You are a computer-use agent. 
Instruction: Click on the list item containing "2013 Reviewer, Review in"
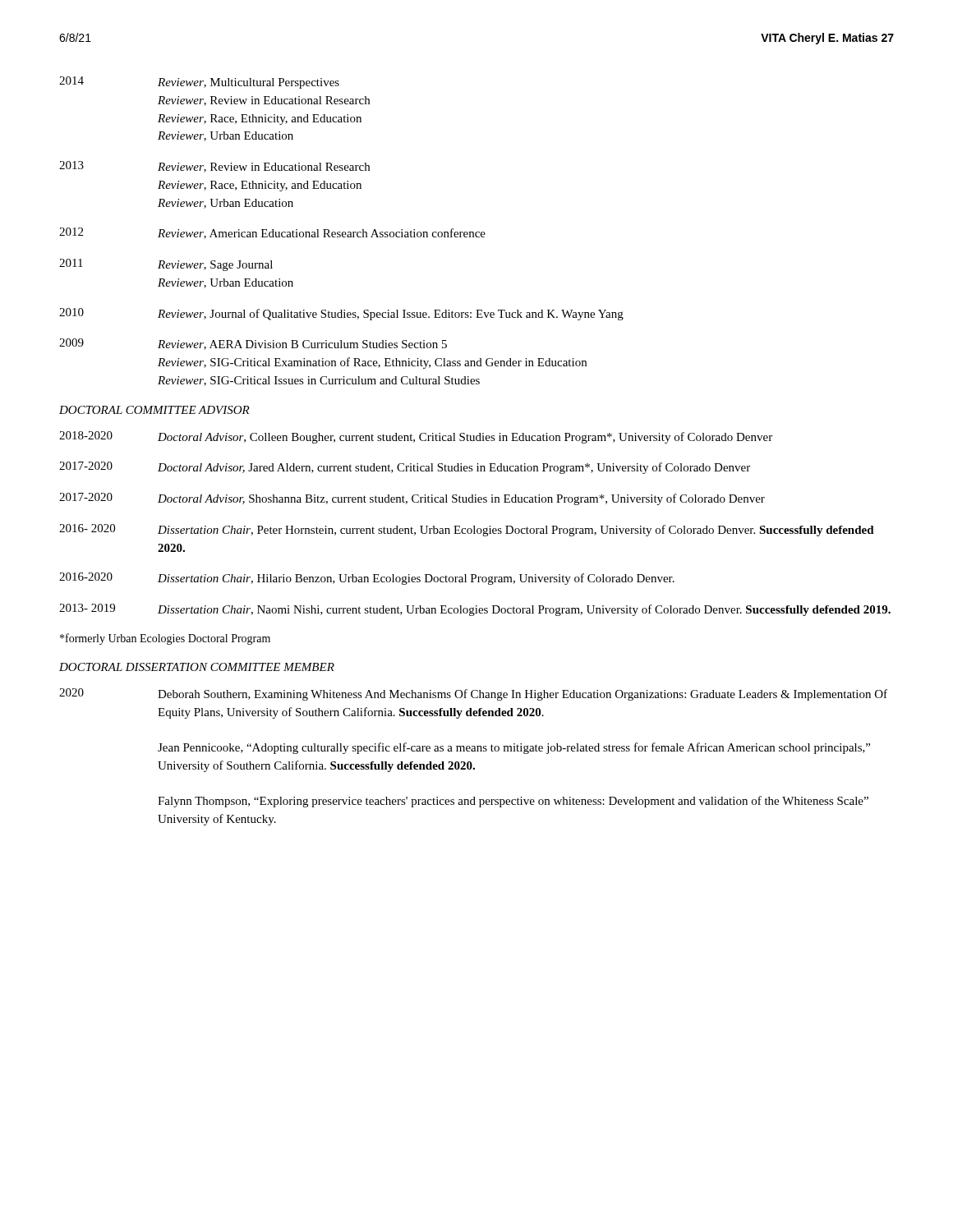pyautogui.click(x=214, y=167)
